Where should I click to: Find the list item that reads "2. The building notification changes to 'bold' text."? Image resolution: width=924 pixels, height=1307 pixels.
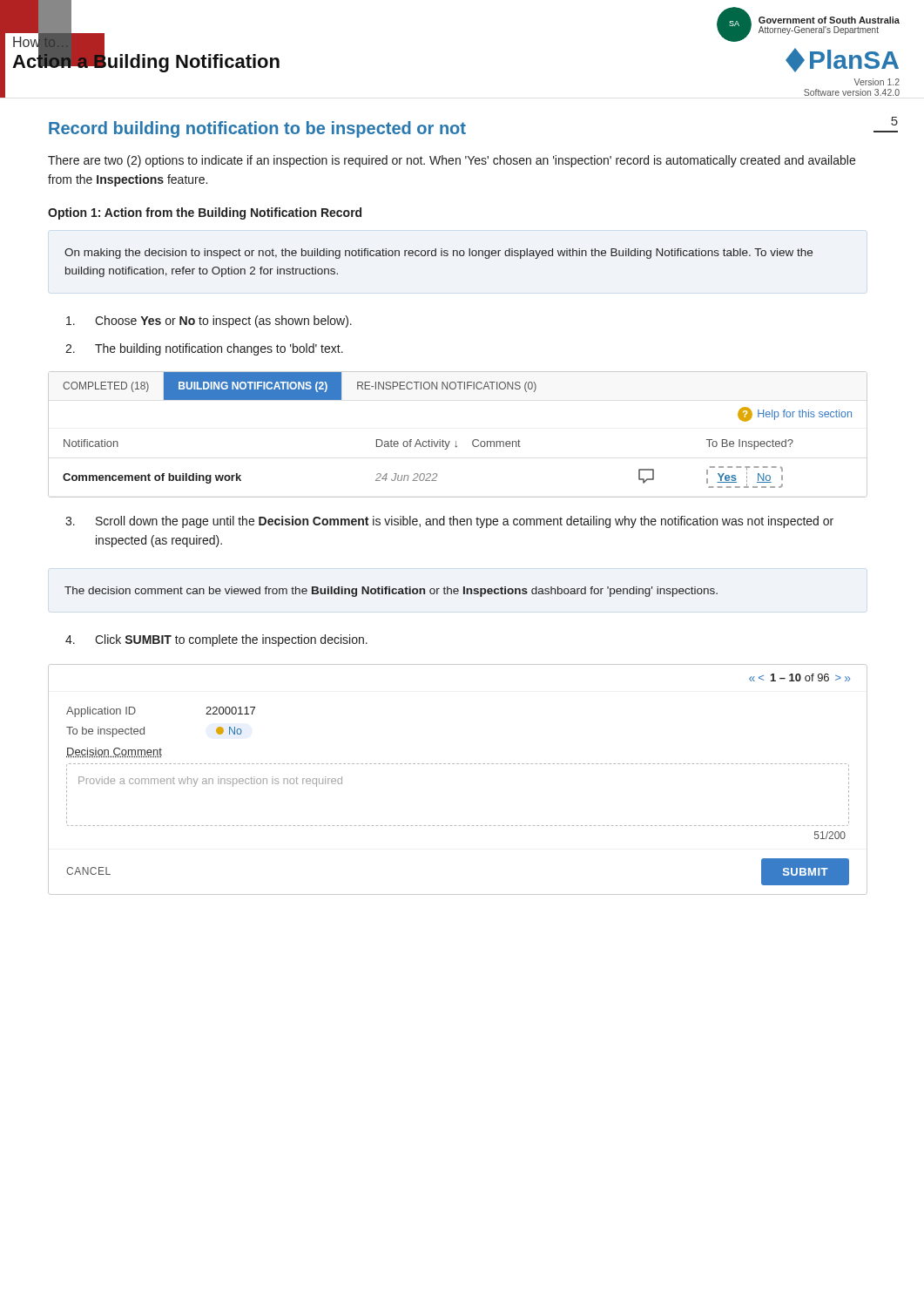coord(204,349)
